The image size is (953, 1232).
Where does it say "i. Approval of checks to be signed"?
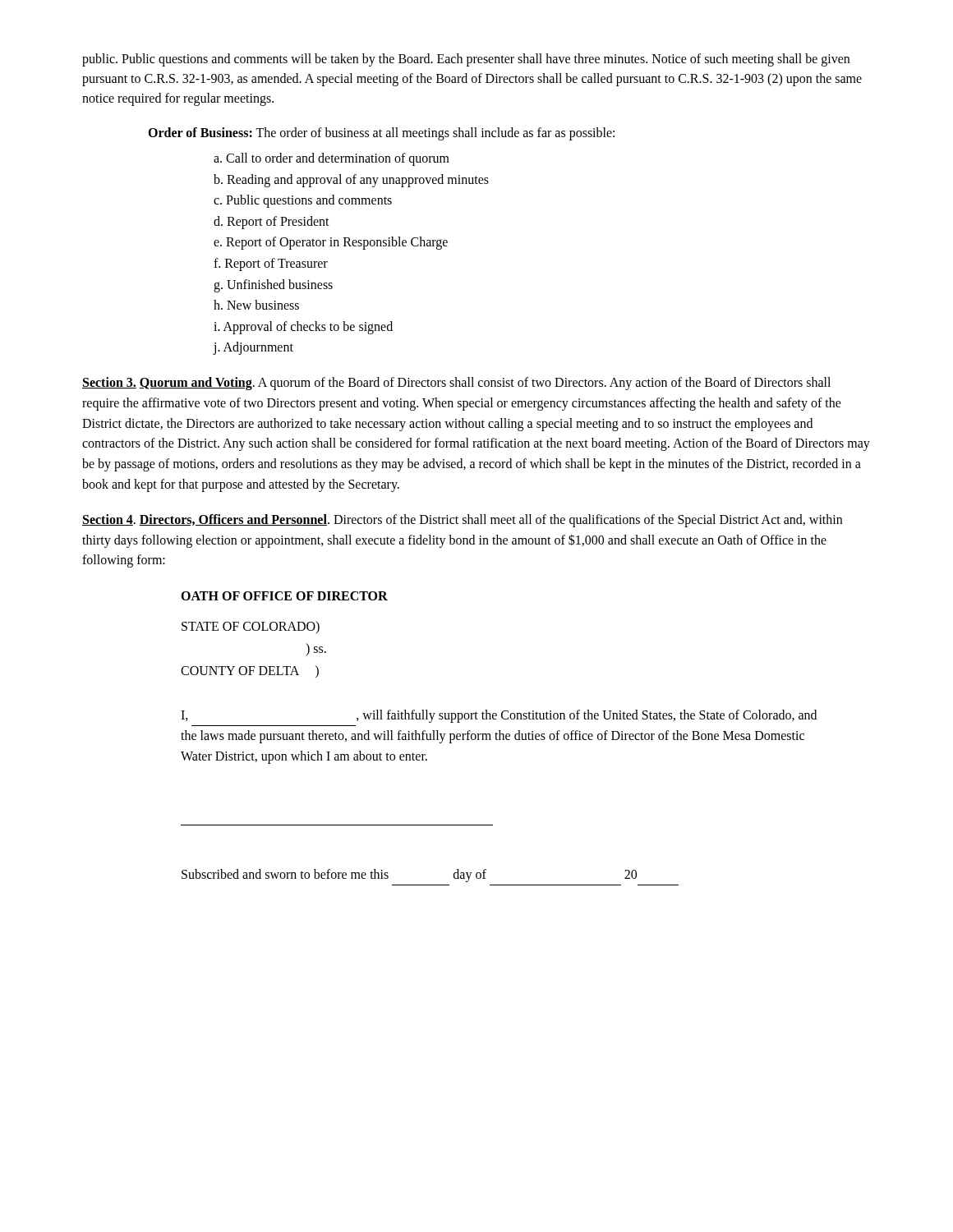click(303, 326)
